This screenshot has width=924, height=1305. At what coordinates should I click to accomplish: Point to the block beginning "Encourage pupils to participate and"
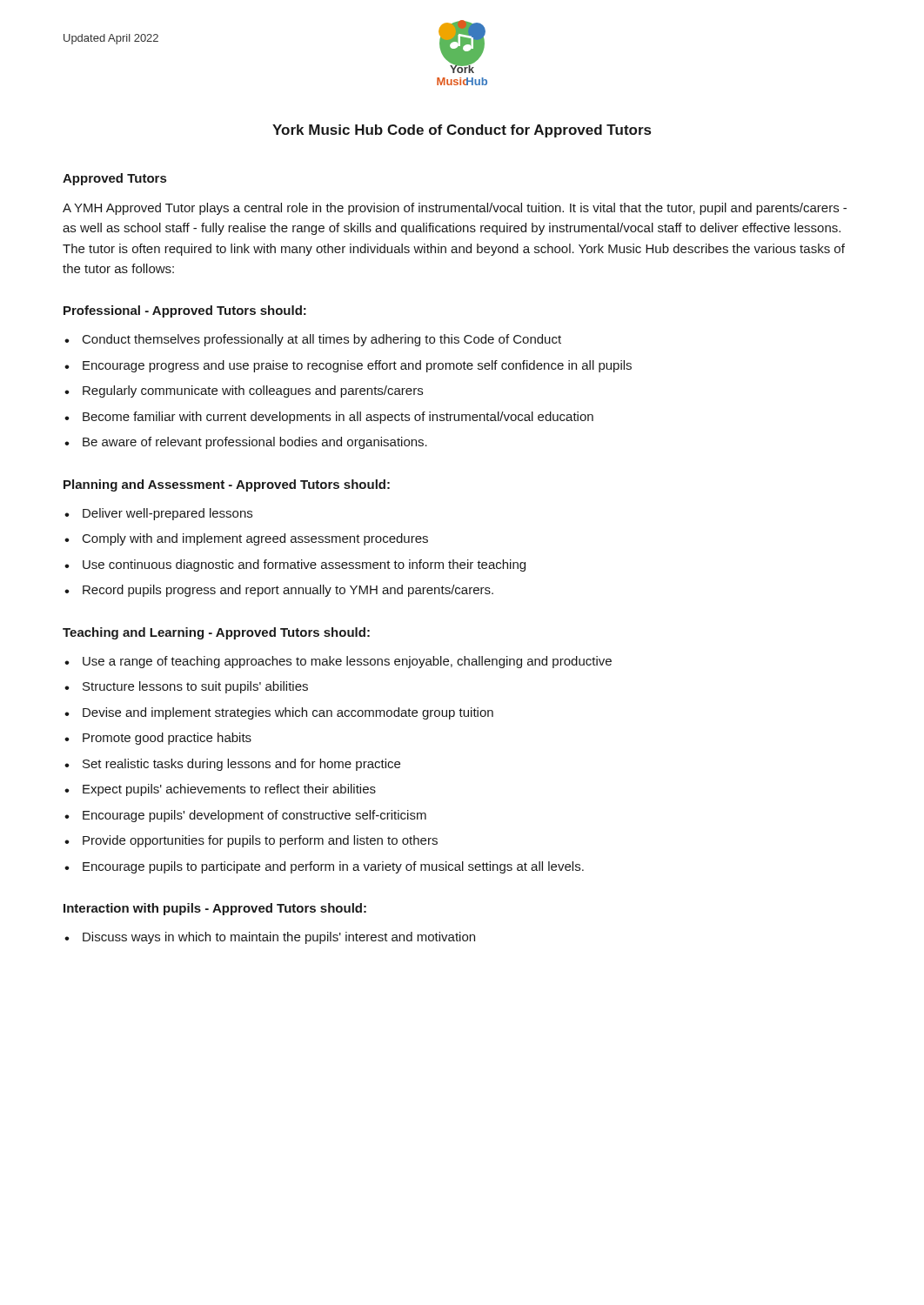tap(333, 866)
